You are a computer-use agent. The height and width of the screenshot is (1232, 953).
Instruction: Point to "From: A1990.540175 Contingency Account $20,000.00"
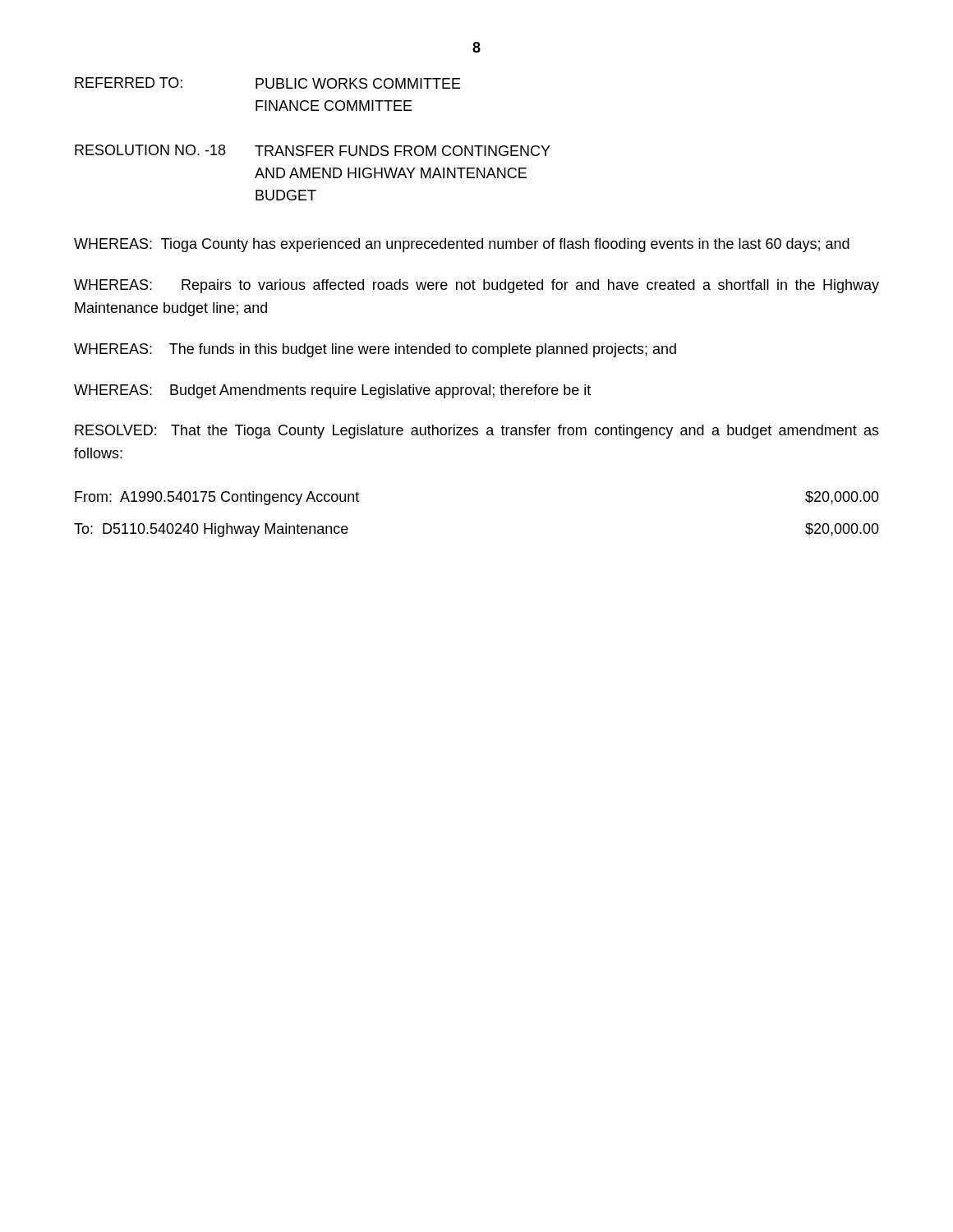(212, 496)
